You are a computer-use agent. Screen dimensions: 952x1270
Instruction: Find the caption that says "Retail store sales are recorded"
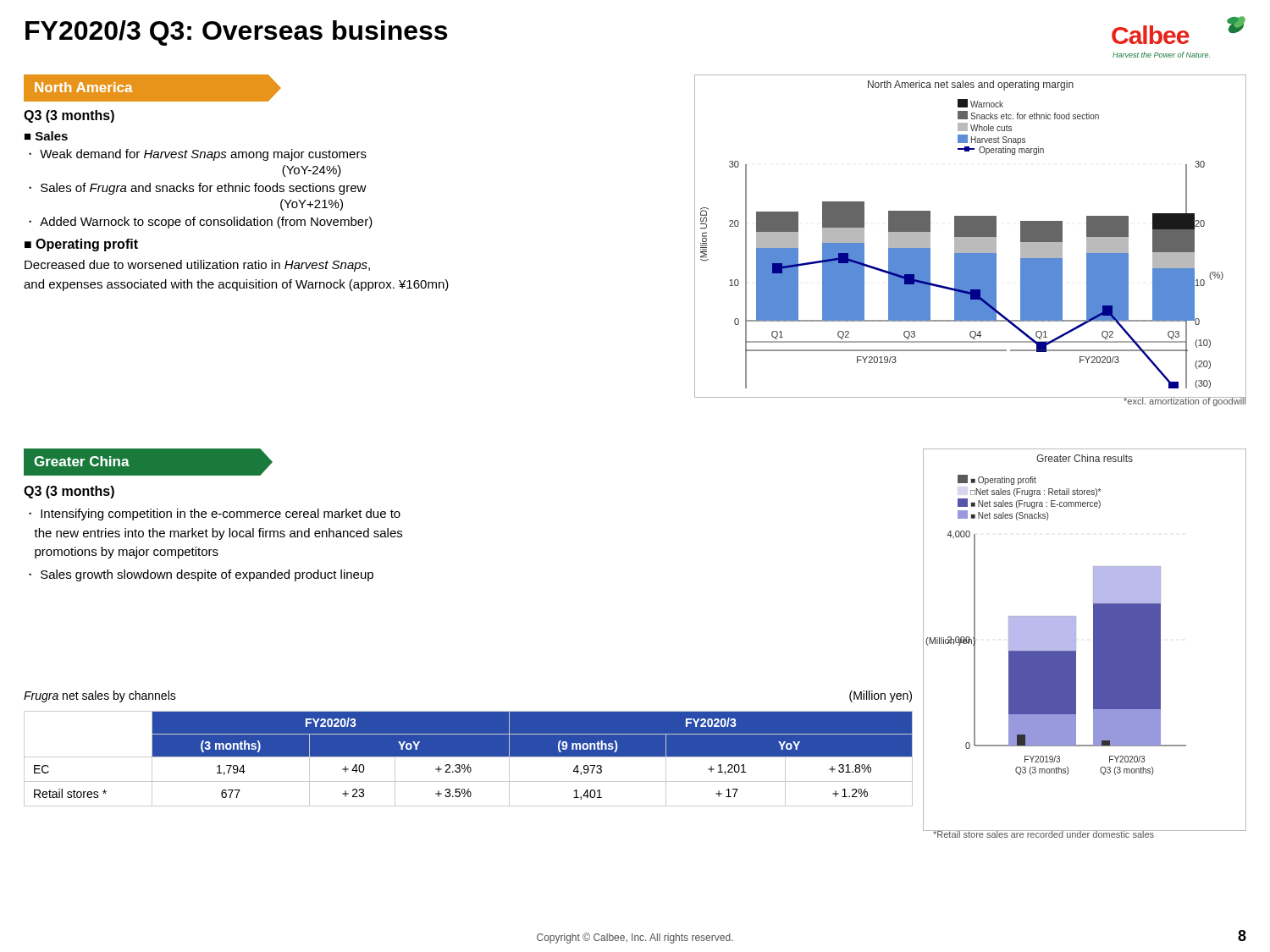coord(1044,834)
